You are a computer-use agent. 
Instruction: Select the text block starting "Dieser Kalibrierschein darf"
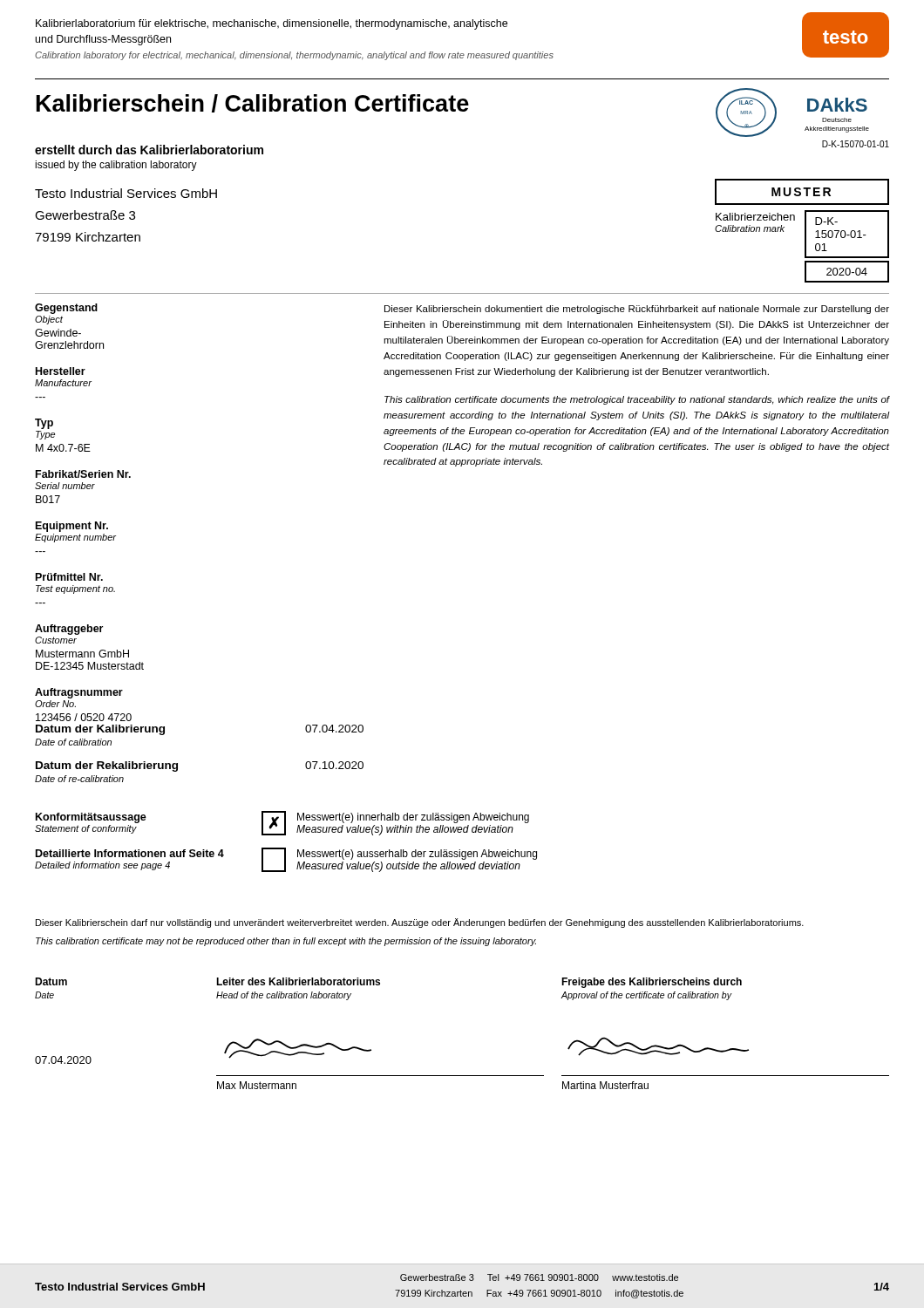462,932
